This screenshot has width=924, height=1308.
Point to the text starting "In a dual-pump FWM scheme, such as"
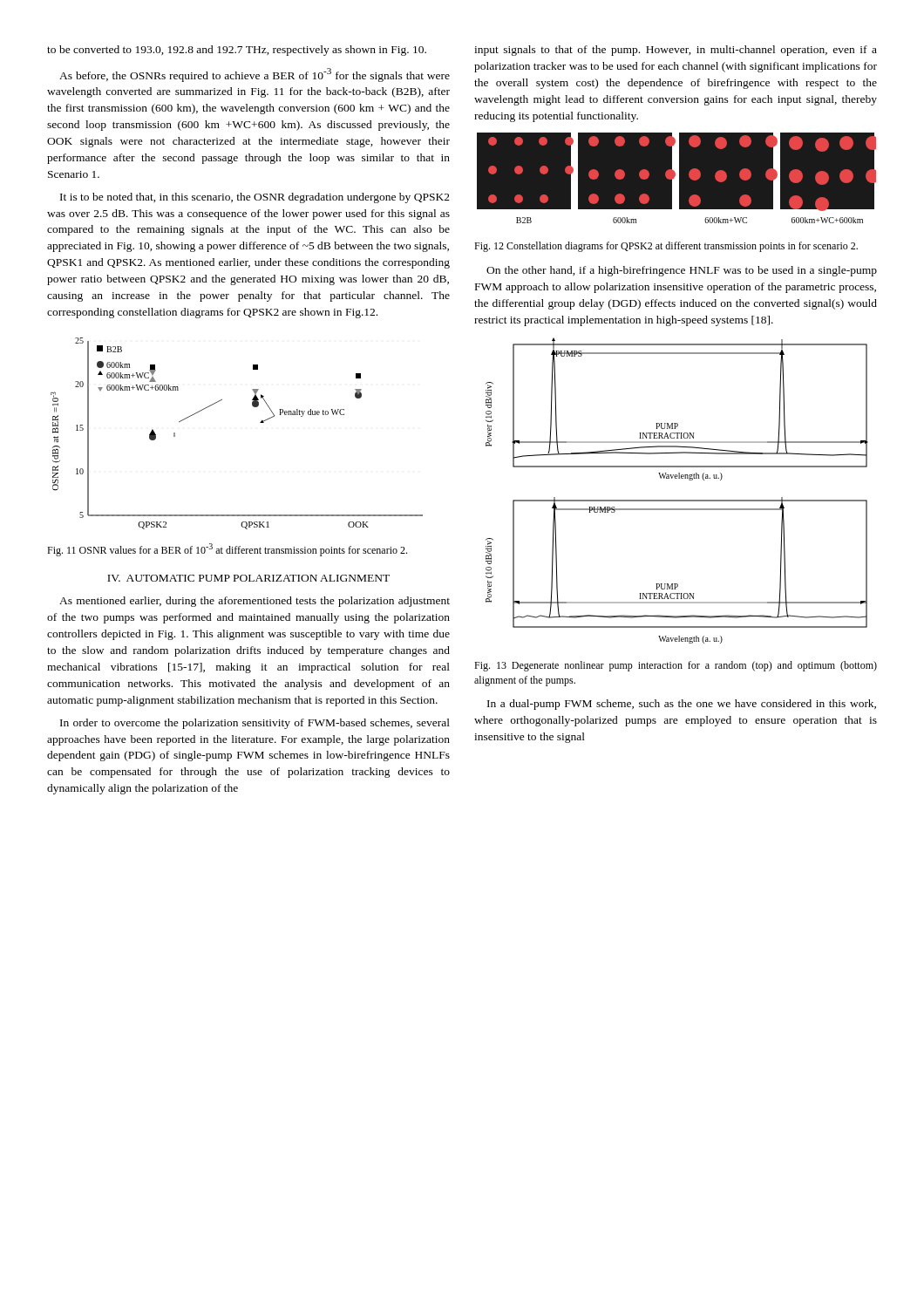676,721
